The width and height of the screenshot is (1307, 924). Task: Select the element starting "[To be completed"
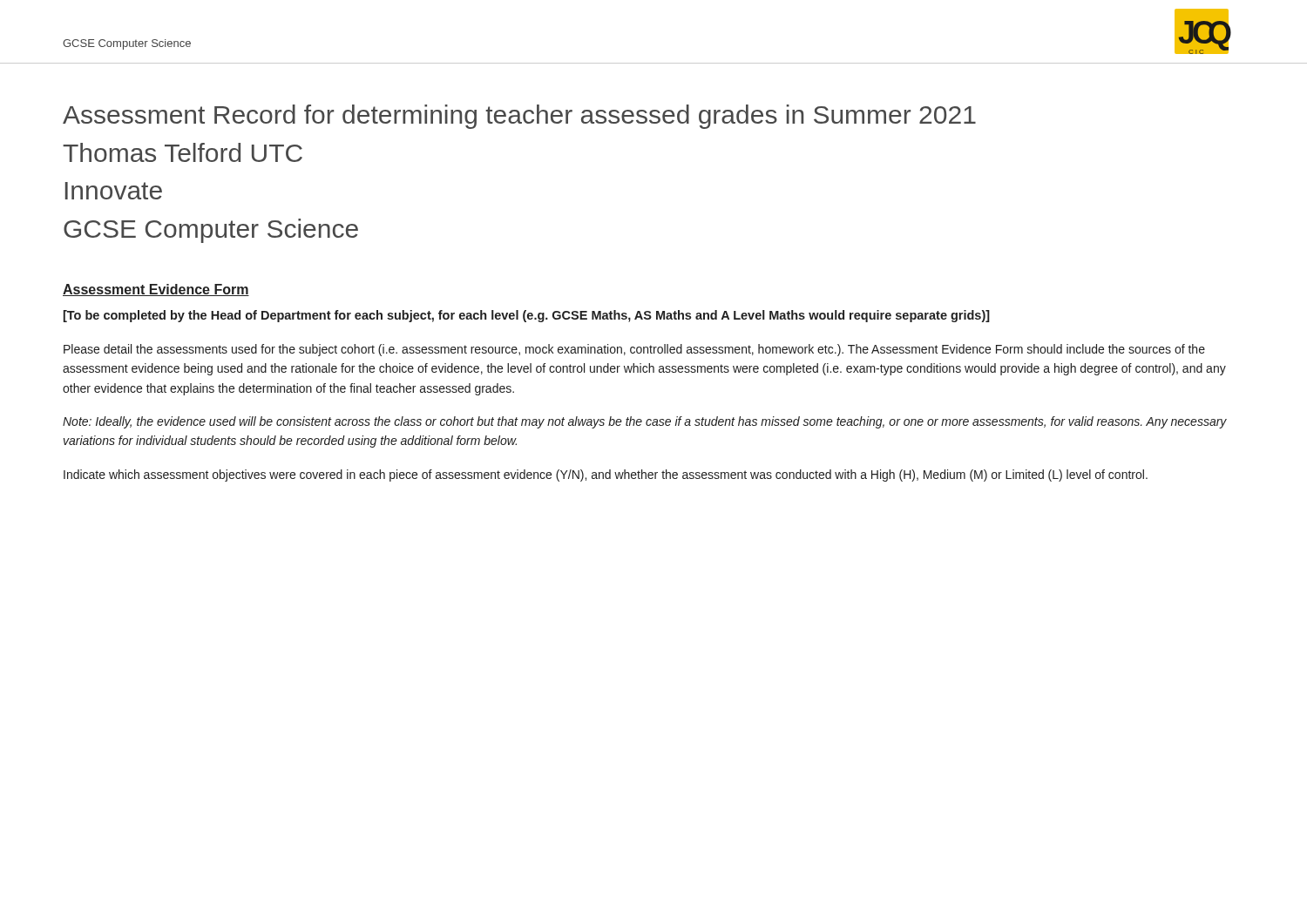point(526,315)
